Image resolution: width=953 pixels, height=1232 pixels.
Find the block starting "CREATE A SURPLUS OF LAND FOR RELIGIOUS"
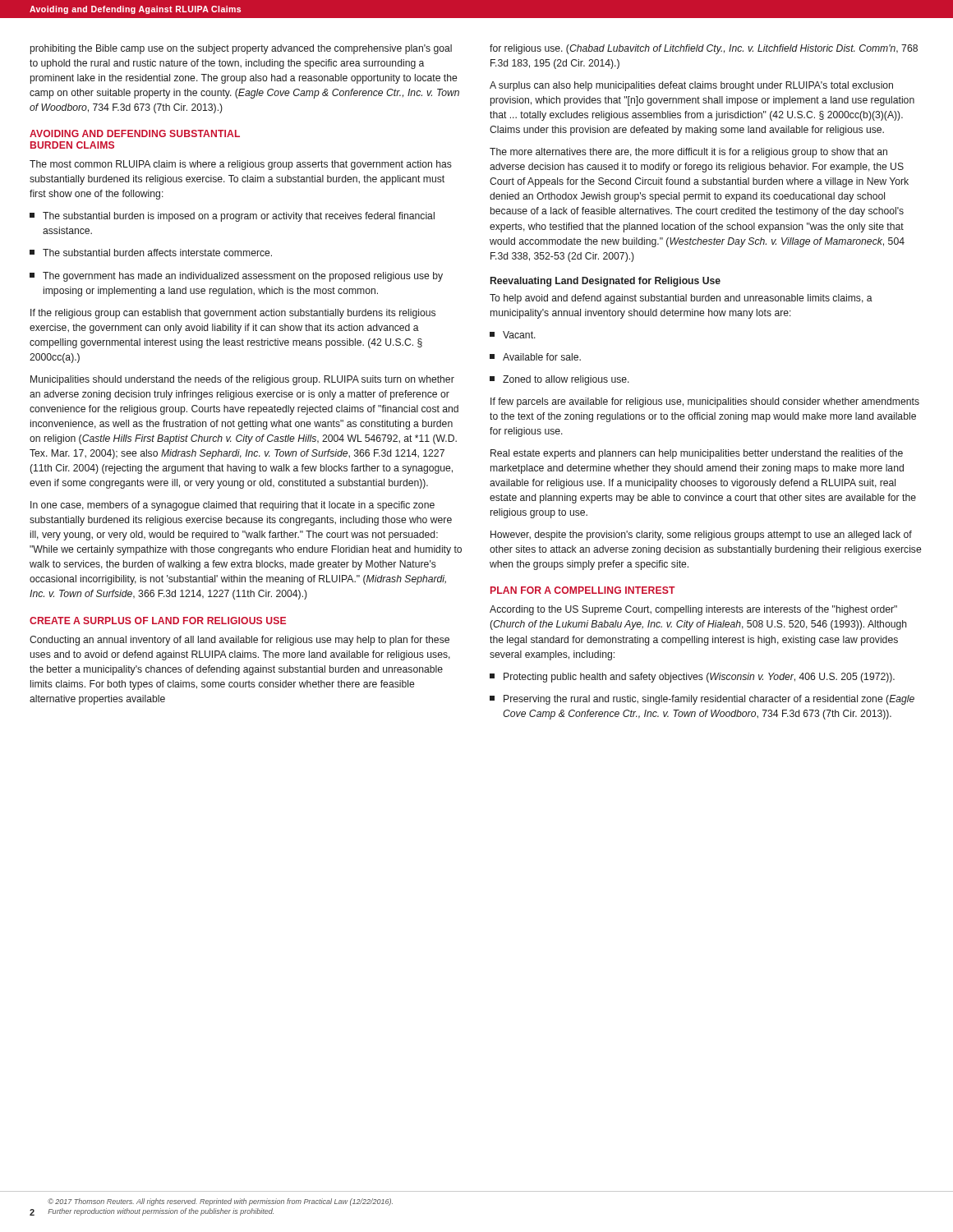coord(158,620)
